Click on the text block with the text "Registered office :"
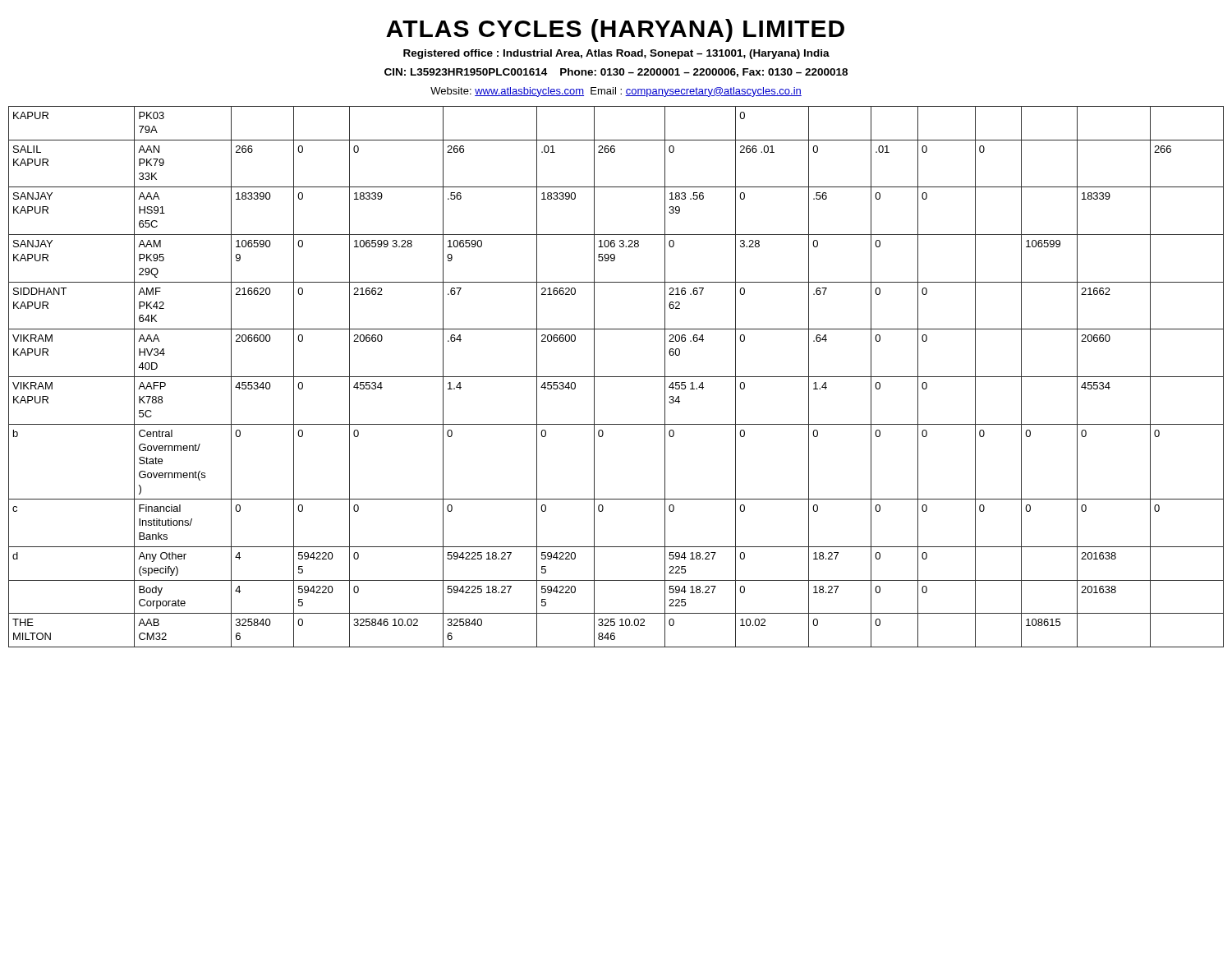Image resolution: width=1232 pixels, height=953 pixels. coord(616,72)
